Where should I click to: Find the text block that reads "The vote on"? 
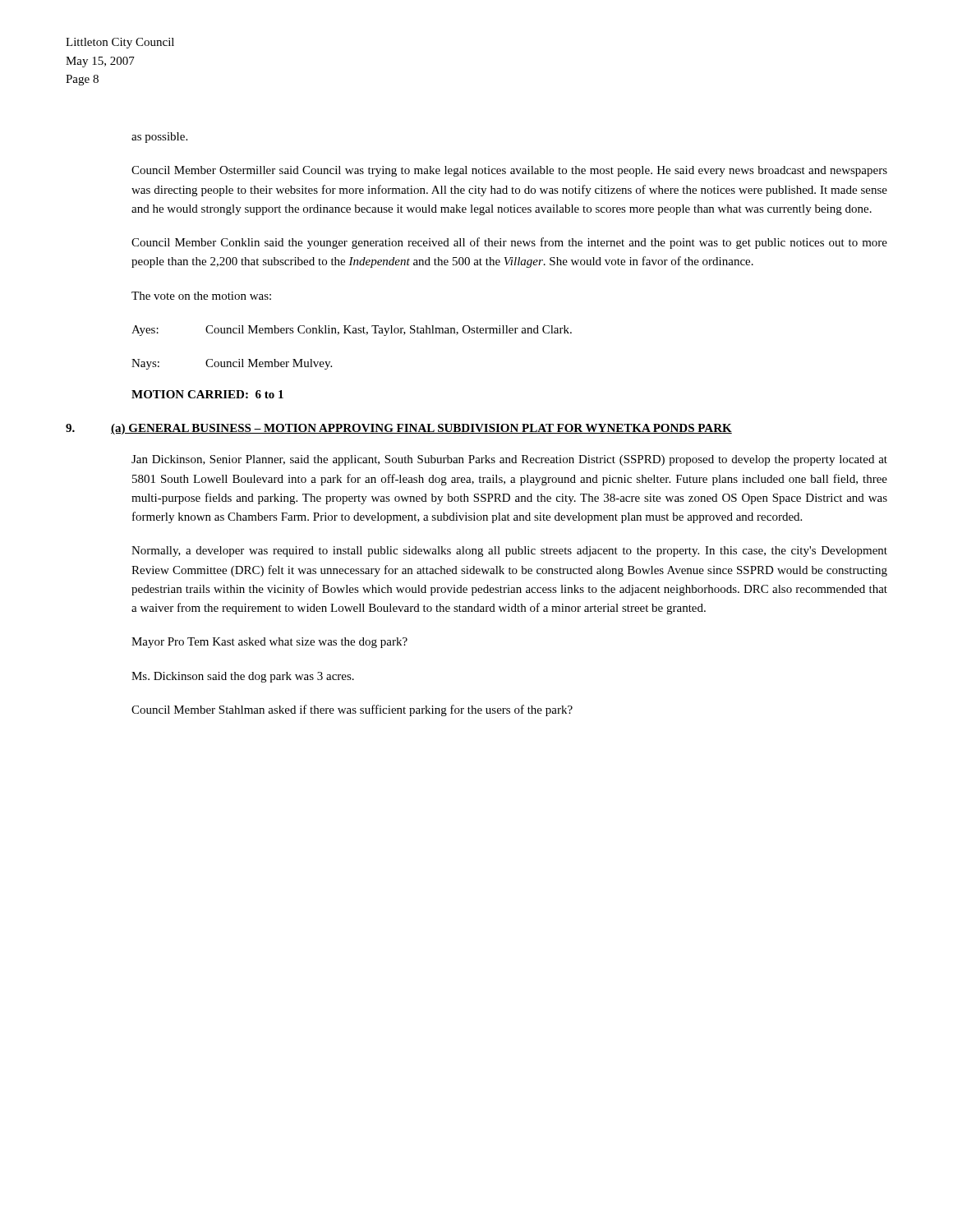tap(202, 295)
